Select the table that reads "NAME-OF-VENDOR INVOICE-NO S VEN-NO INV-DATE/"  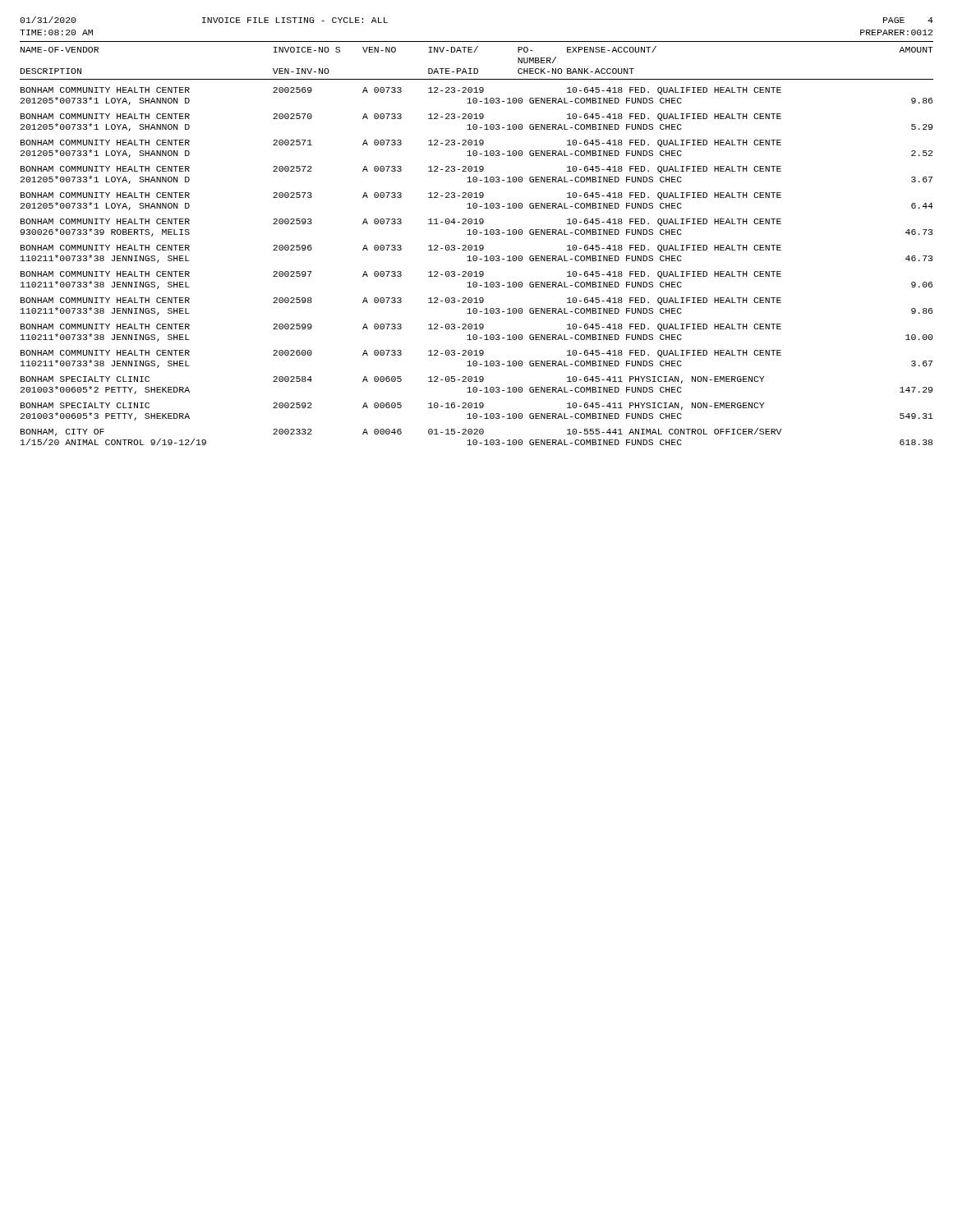[476, 244]
